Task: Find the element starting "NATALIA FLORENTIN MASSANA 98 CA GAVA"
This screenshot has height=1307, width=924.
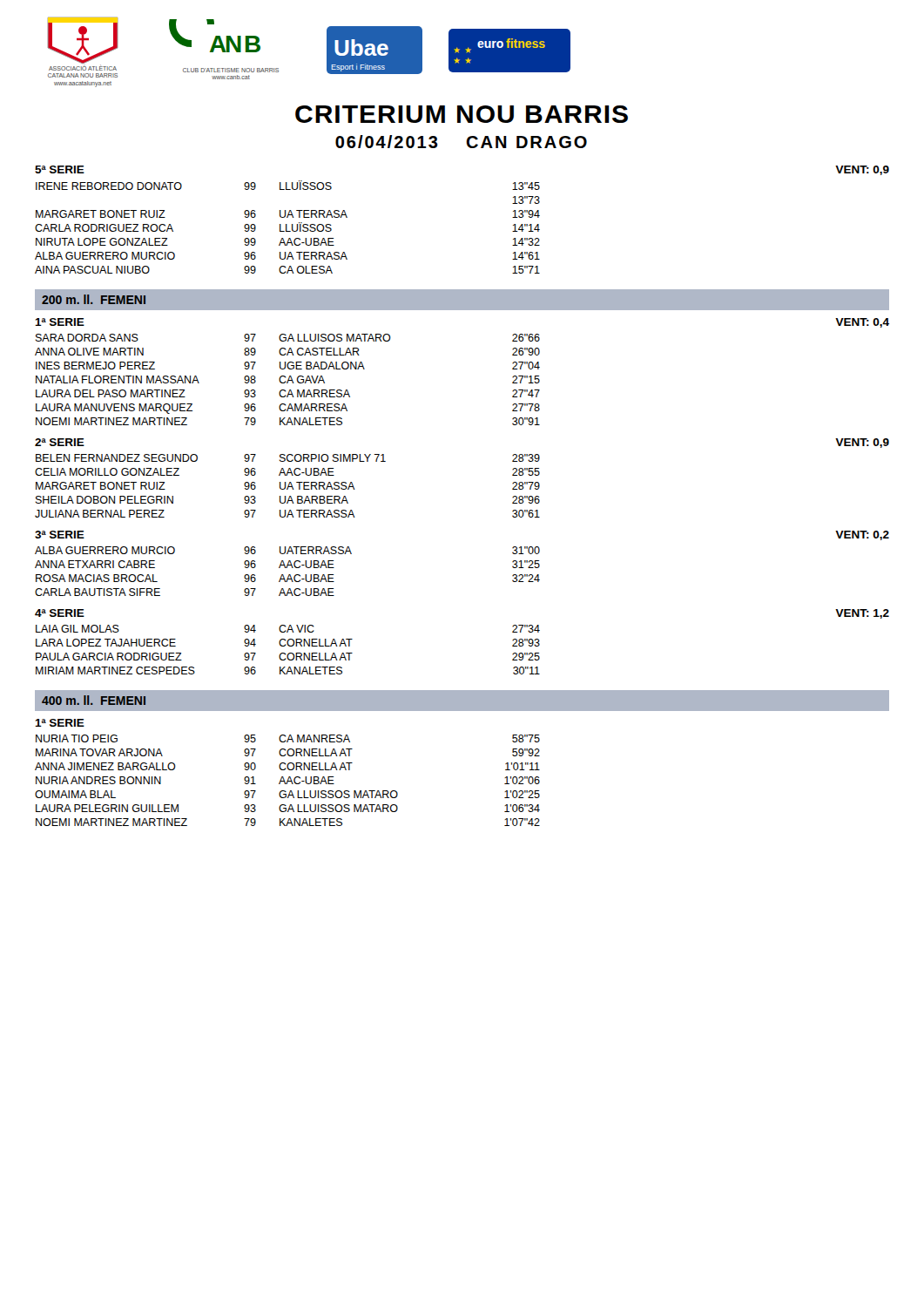Action: pos(287,380)
